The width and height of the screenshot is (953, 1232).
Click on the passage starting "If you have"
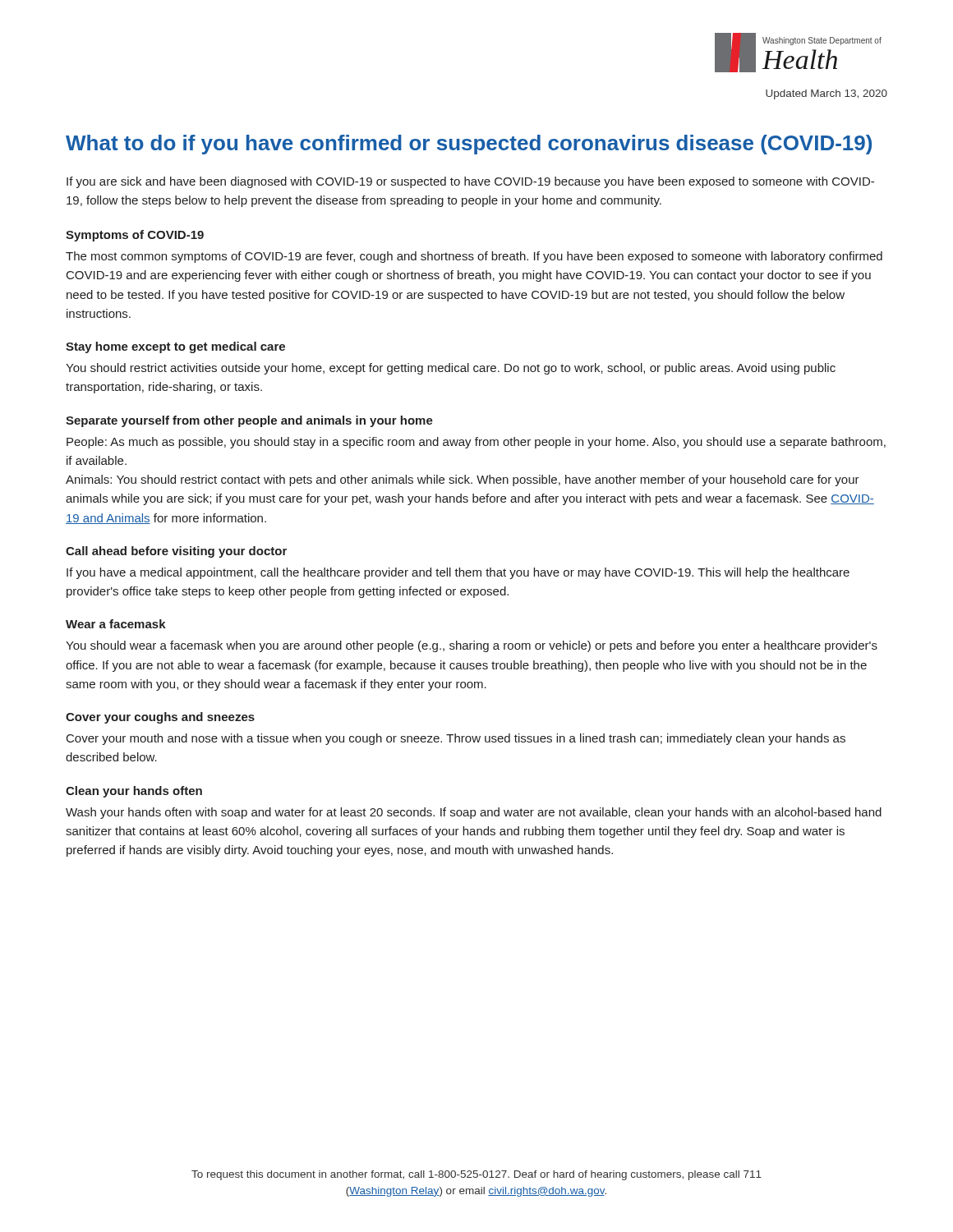[458, 581]
